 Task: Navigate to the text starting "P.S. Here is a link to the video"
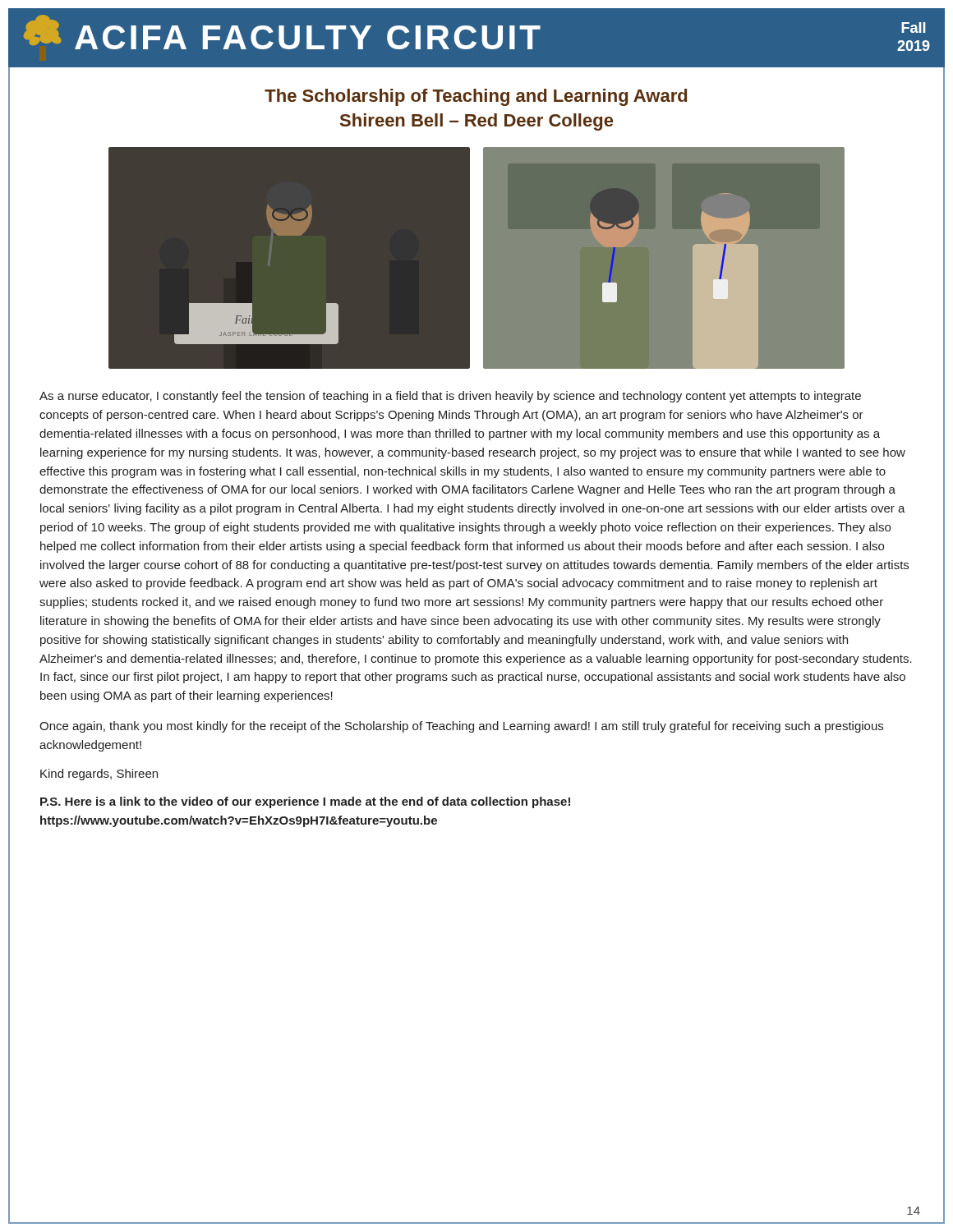tap(305, 810)
